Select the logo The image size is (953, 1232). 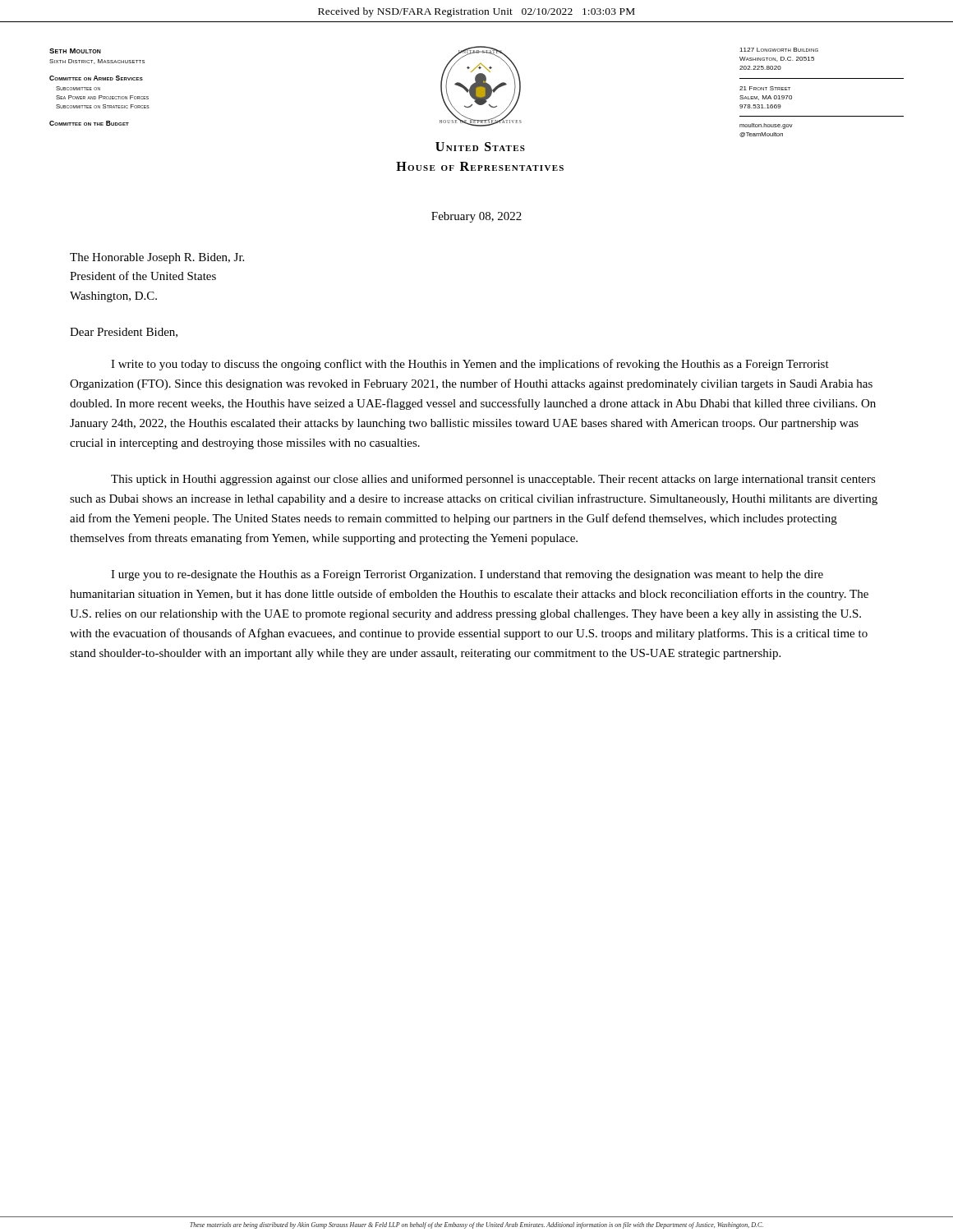point(481,88)
